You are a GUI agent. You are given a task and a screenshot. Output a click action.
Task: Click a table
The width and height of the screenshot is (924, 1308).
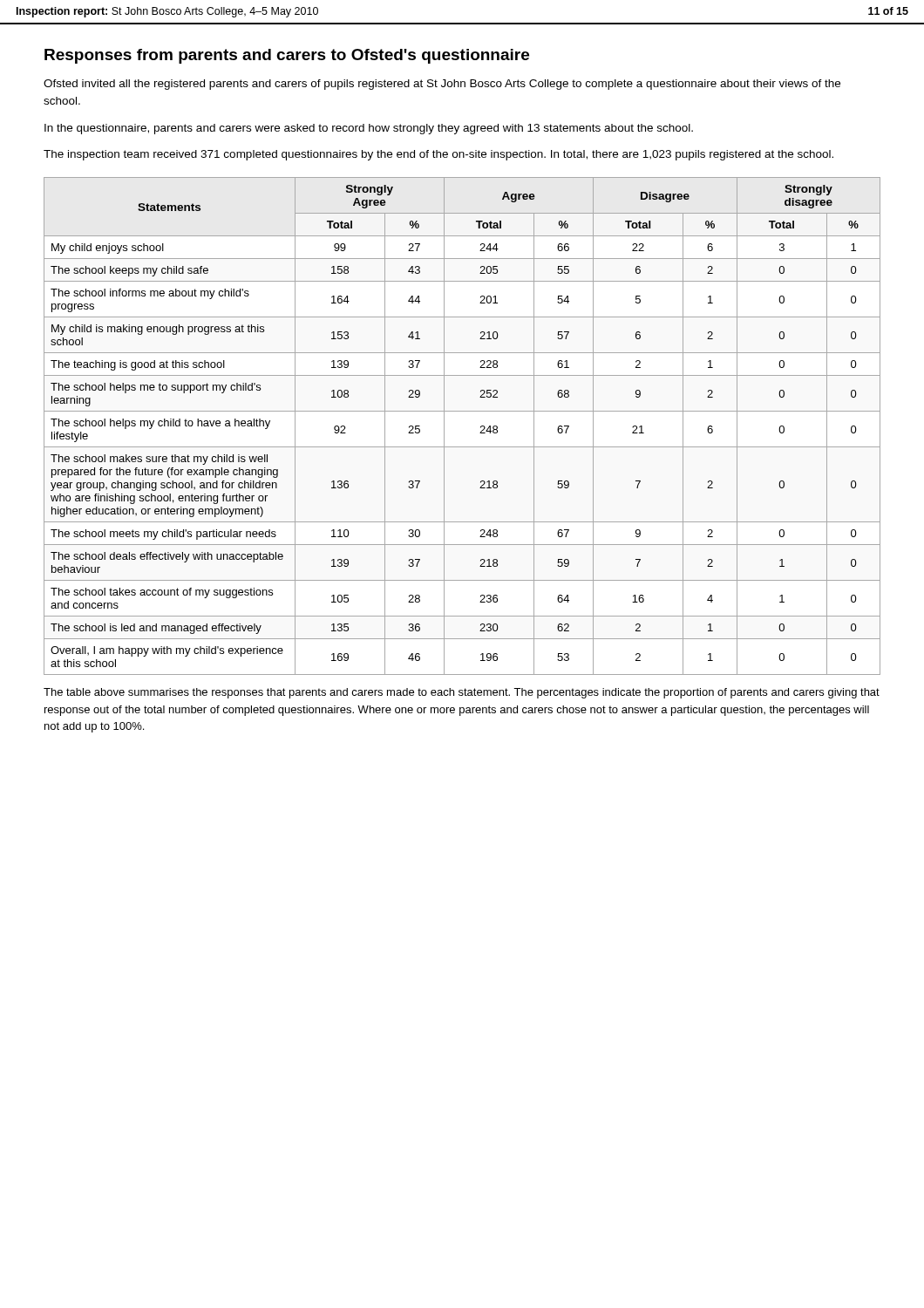pyautogui.click(x=462, y=426)
